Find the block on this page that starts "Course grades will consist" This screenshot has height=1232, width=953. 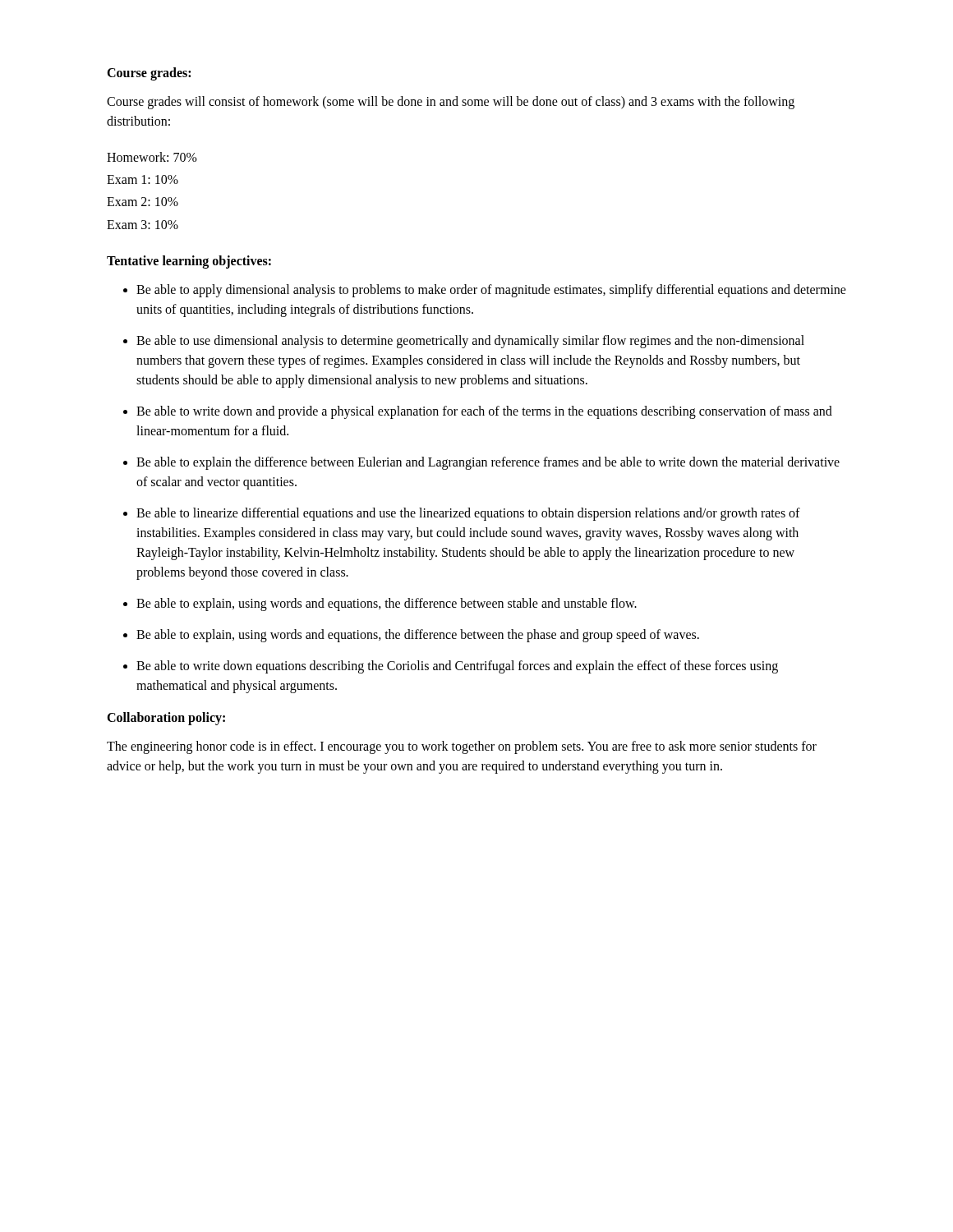451,111
